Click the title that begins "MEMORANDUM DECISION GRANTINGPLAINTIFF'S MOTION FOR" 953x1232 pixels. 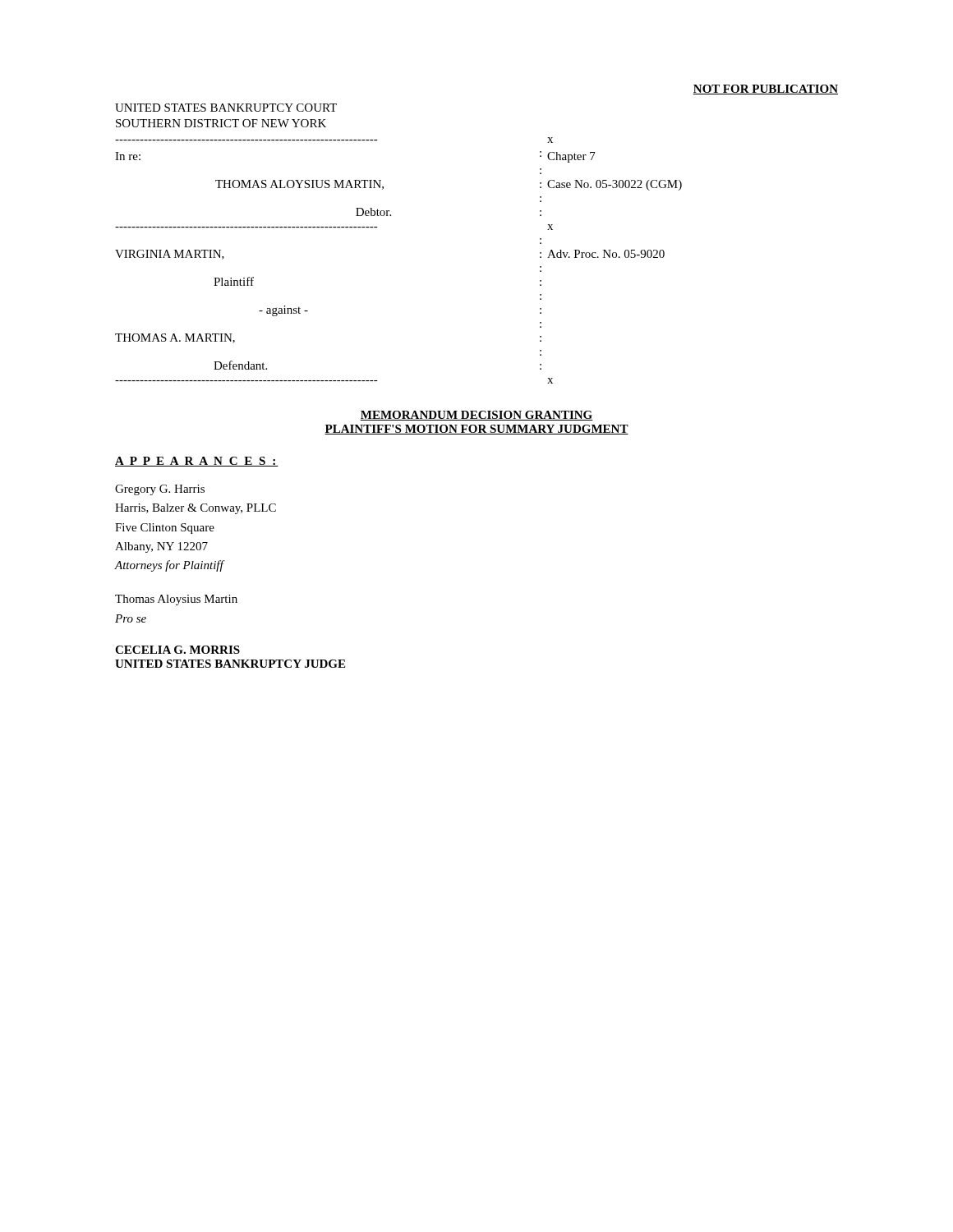476,422
